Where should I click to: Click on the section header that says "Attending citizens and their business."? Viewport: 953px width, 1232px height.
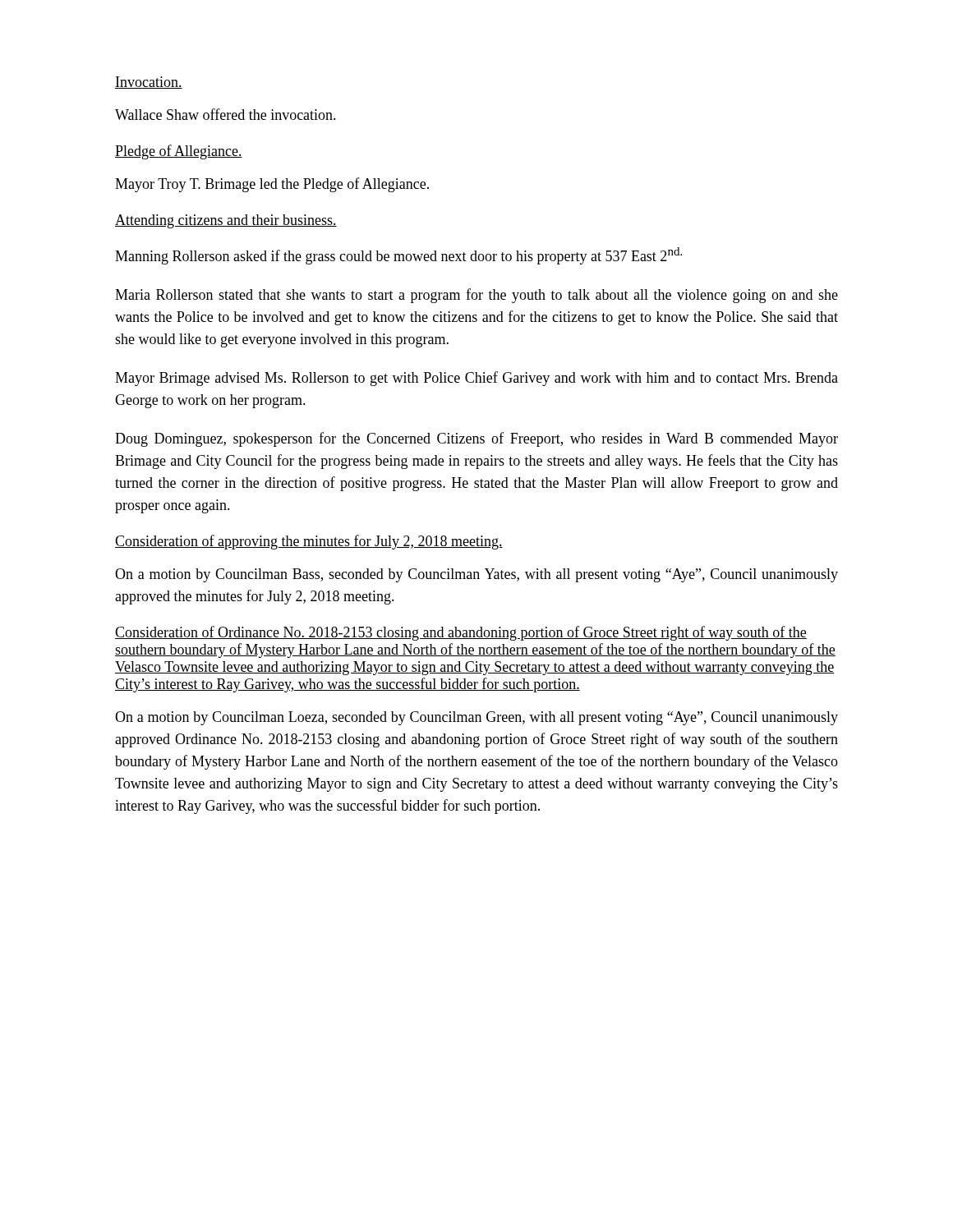[x=226, y=220]
